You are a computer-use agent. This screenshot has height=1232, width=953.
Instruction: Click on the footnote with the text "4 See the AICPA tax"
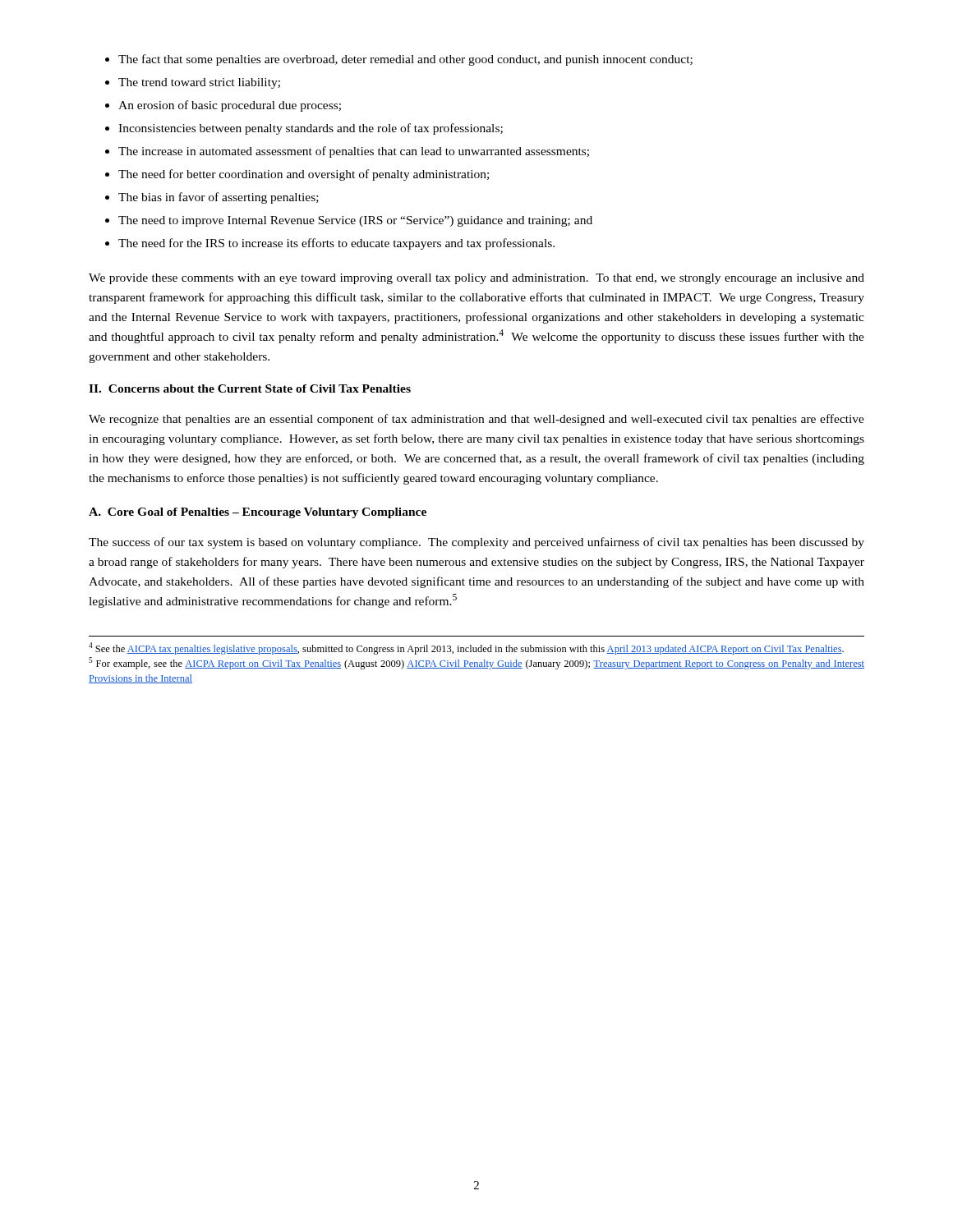click(x=476, y=663)
